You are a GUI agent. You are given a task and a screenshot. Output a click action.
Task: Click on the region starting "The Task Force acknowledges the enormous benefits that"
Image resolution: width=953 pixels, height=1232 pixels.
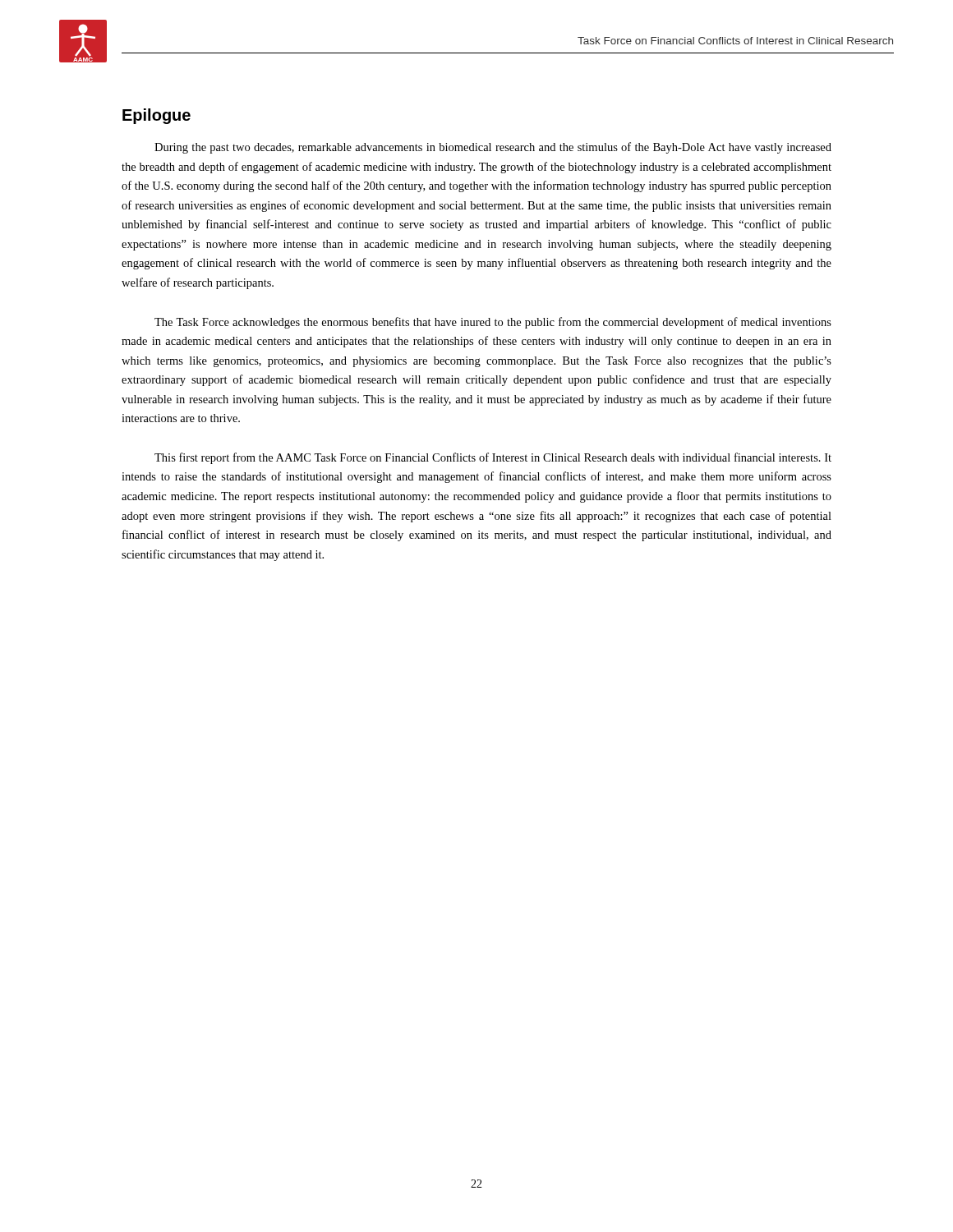(x=476, y=370)
